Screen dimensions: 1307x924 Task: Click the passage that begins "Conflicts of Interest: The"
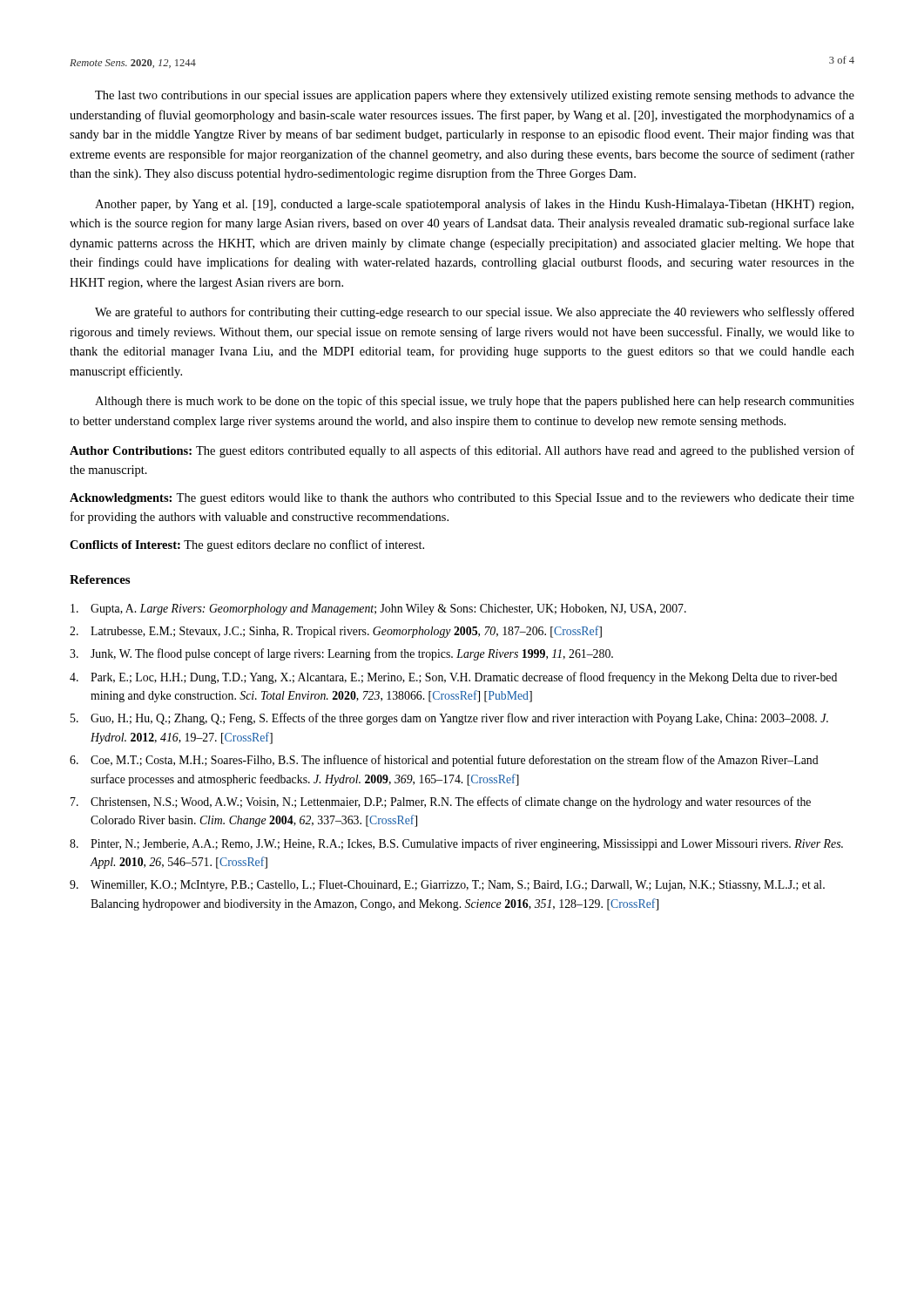247,545
